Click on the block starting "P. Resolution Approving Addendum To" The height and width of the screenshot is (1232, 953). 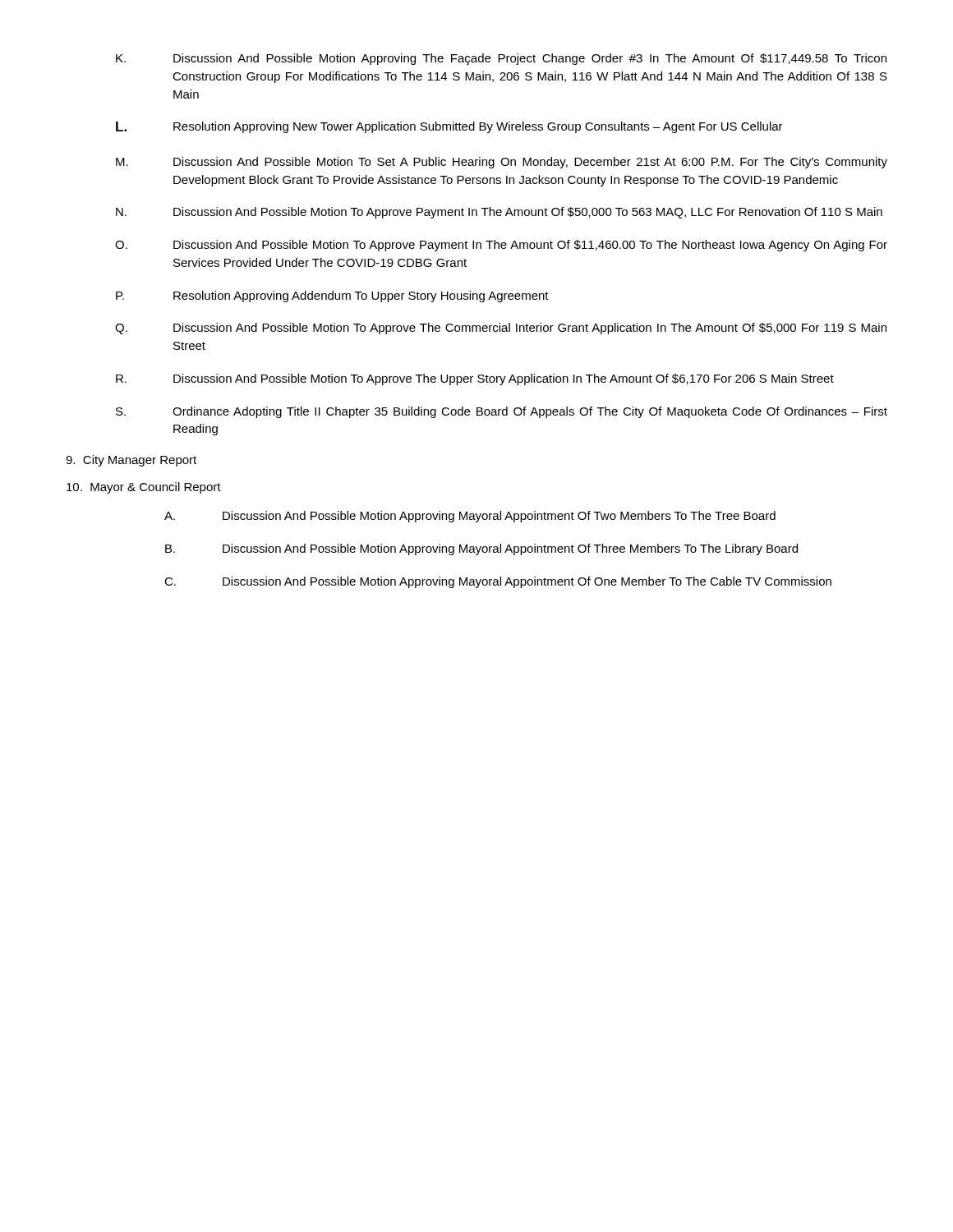pyautogui.click(x=476, y=295)
